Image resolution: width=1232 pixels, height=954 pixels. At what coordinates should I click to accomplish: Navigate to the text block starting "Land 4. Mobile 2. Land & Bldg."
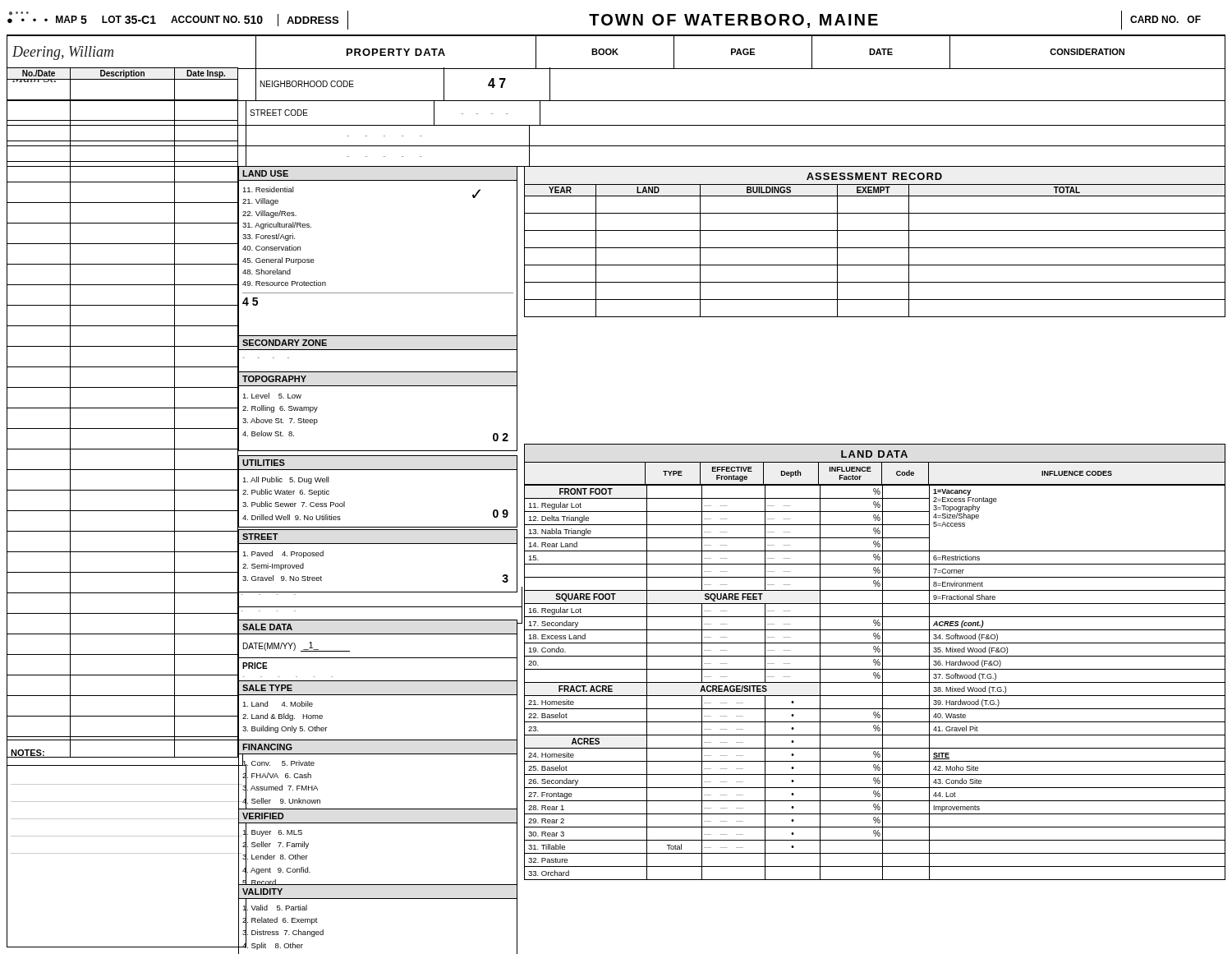tap(285, 716)
